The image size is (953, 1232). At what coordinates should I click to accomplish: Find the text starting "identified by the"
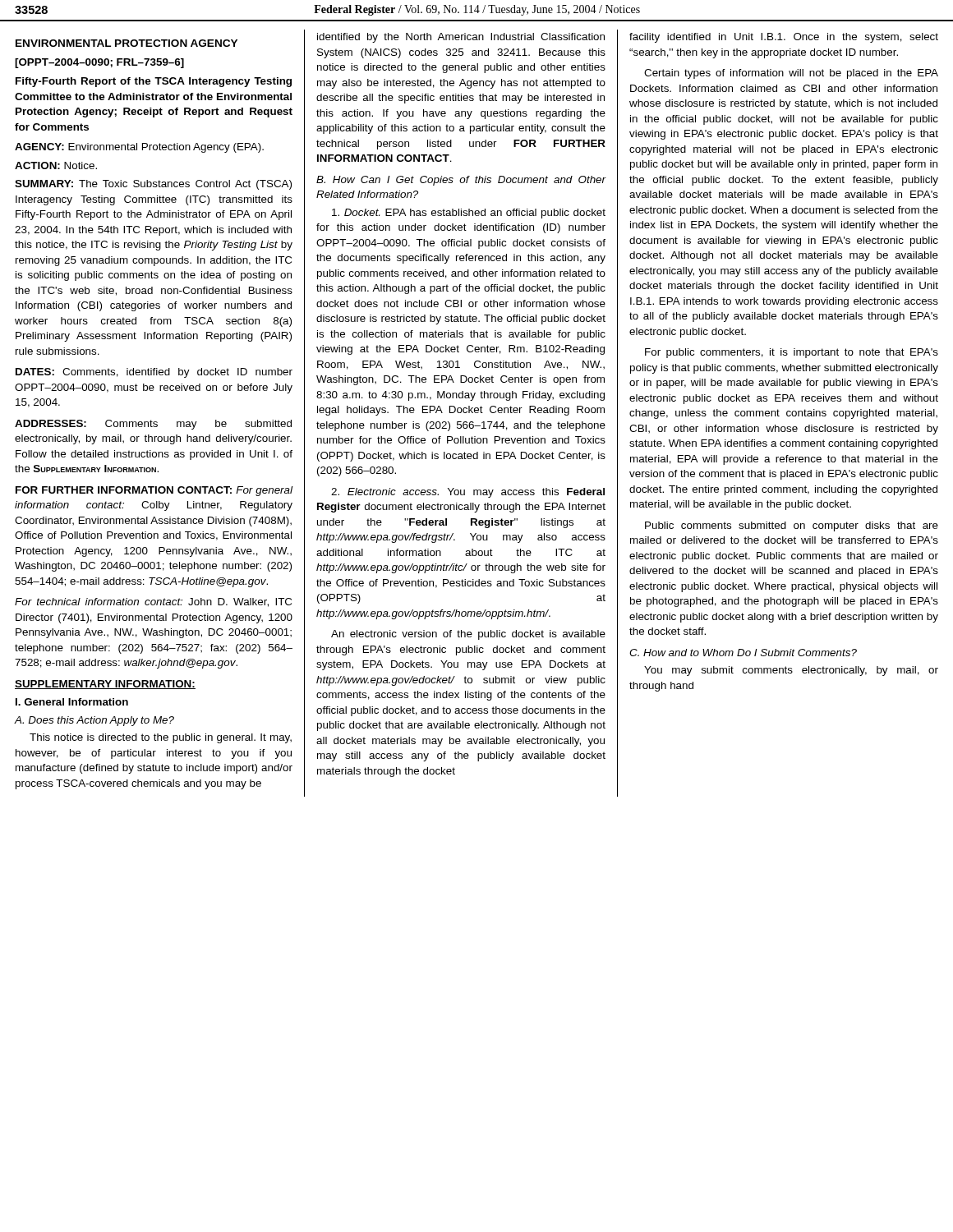(x=461, y=98)
